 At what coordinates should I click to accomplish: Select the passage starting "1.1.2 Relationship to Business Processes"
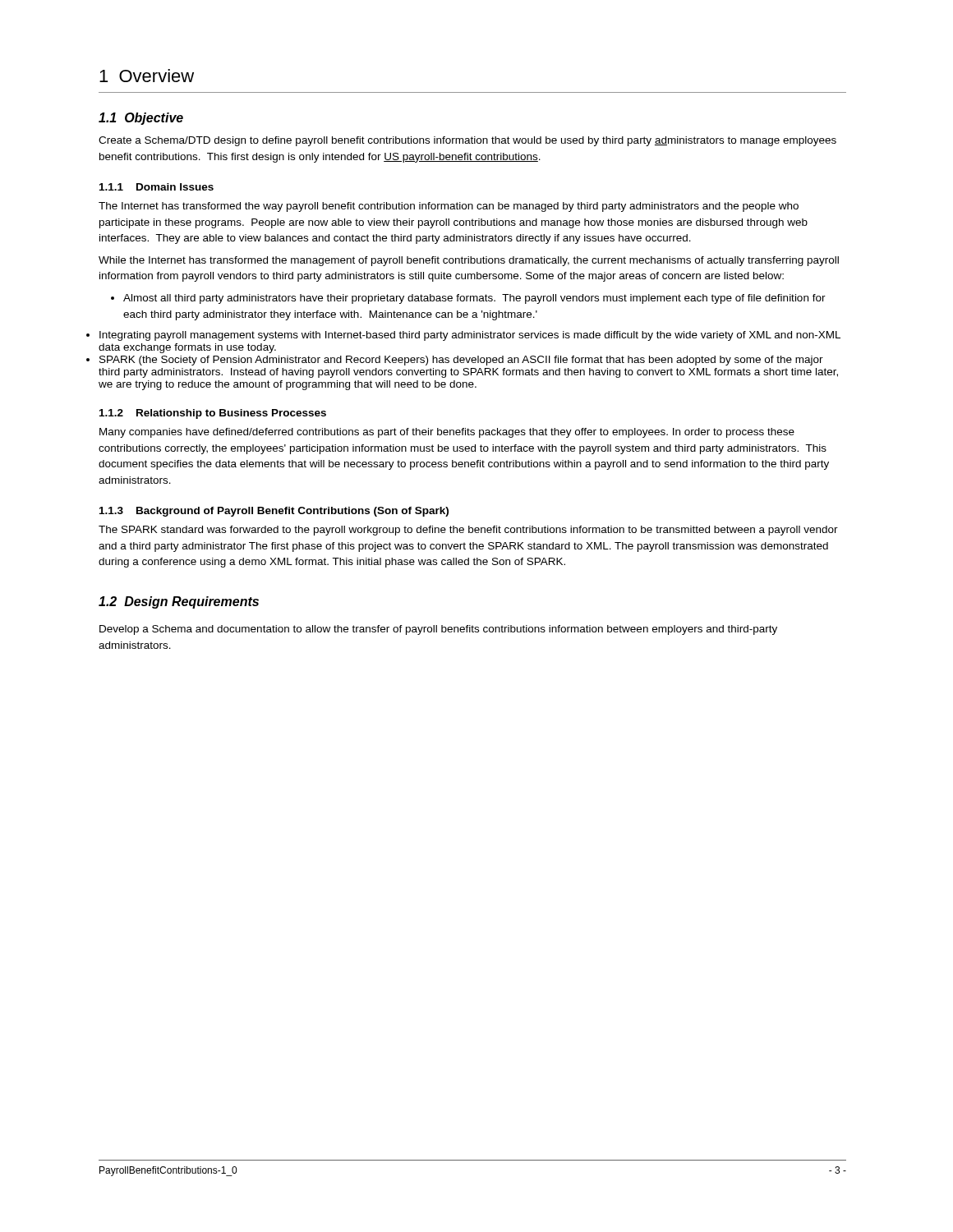click(213, 414)
